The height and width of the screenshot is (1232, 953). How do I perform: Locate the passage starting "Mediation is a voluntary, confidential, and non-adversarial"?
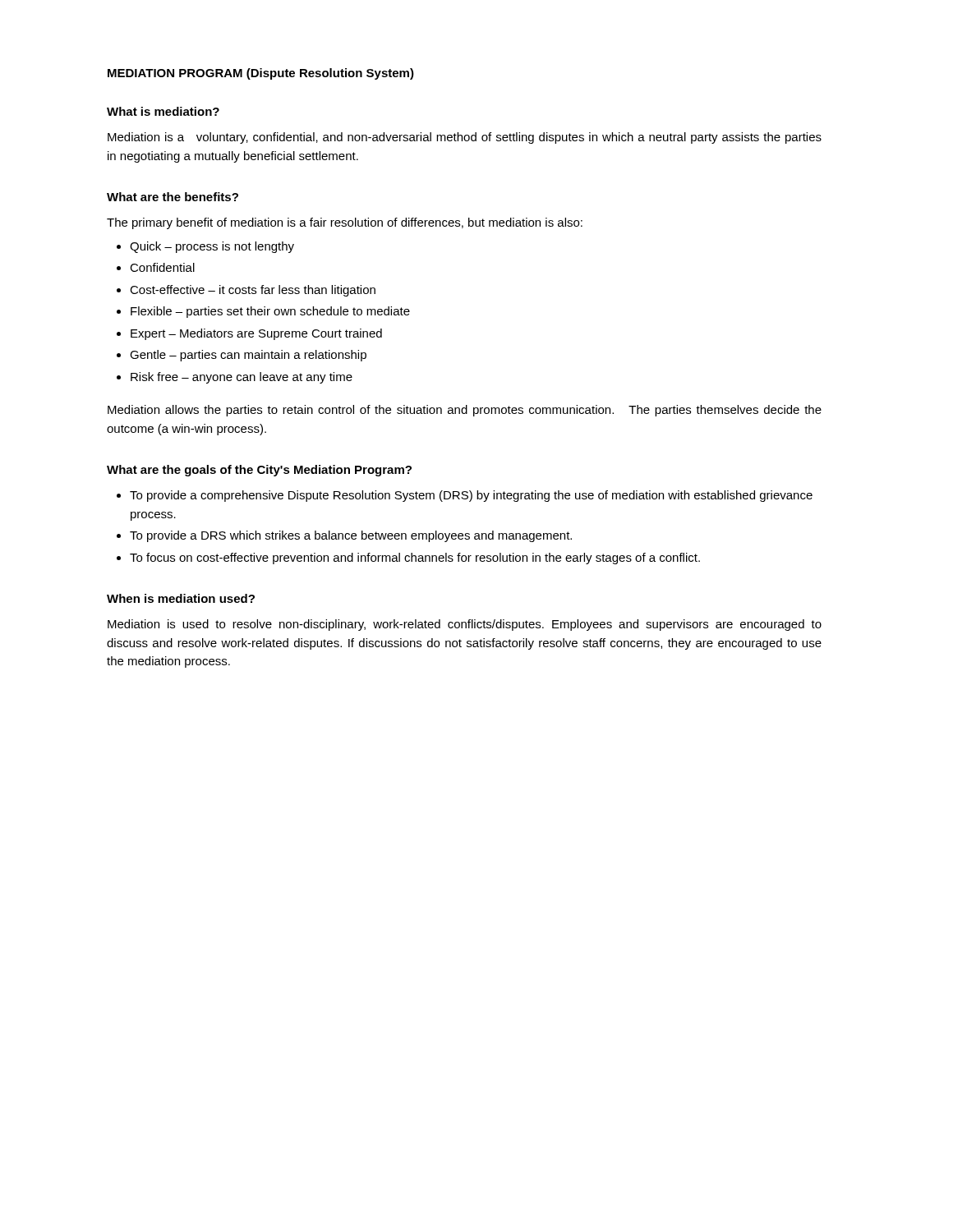464,146
